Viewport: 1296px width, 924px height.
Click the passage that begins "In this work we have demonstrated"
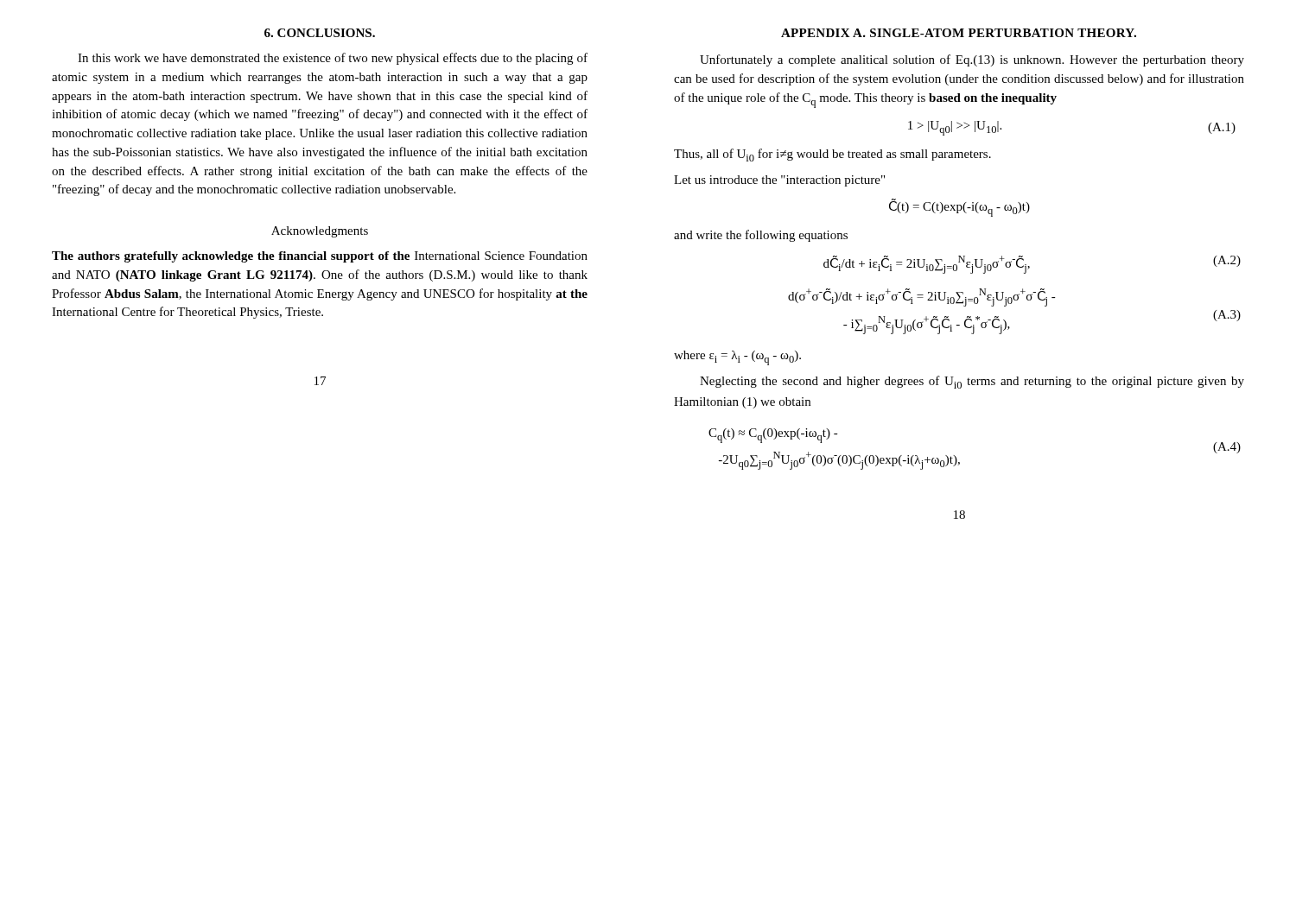click(x=320, y=124)
